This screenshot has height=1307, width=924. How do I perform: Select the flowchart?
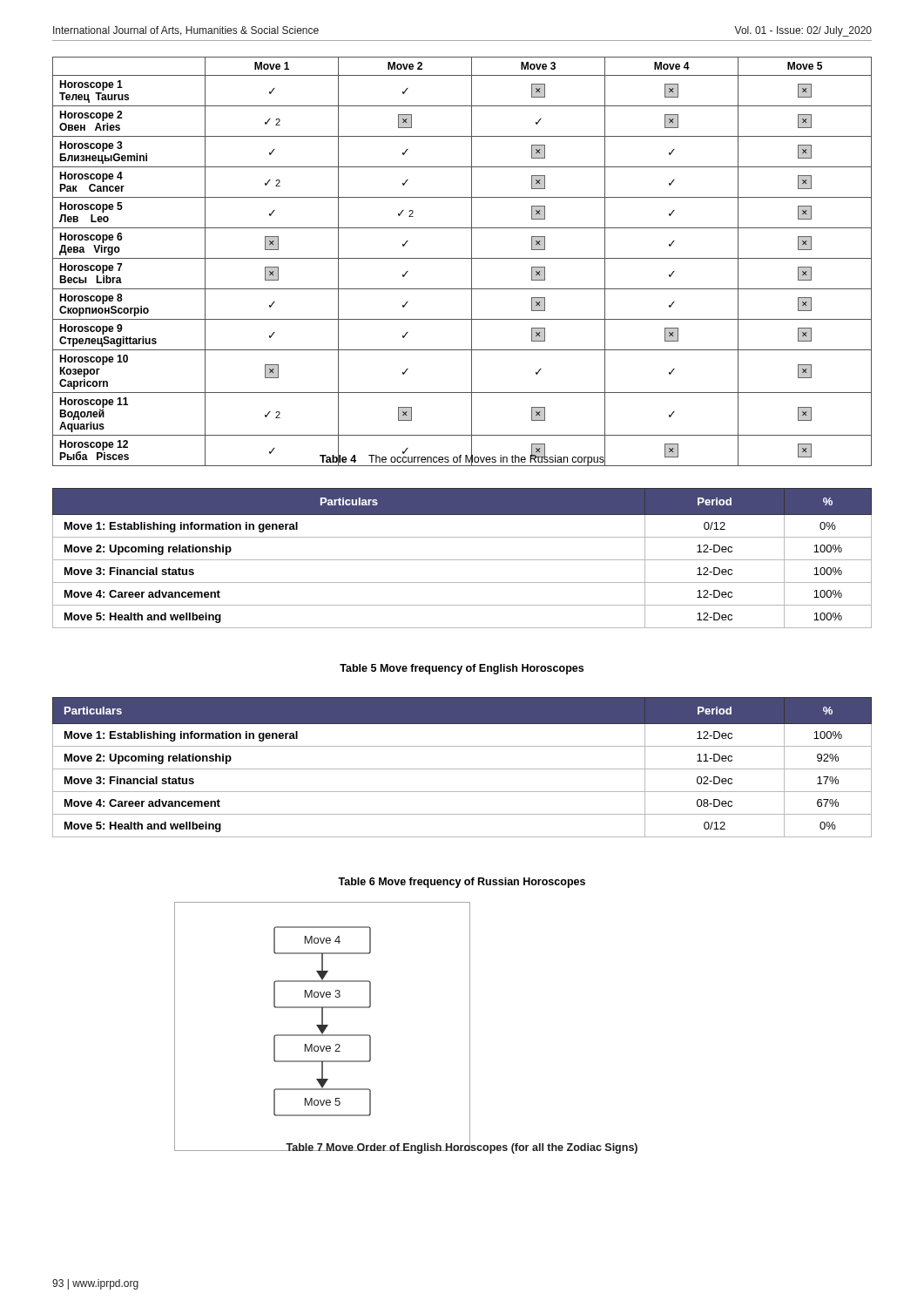click(322, 1026)
